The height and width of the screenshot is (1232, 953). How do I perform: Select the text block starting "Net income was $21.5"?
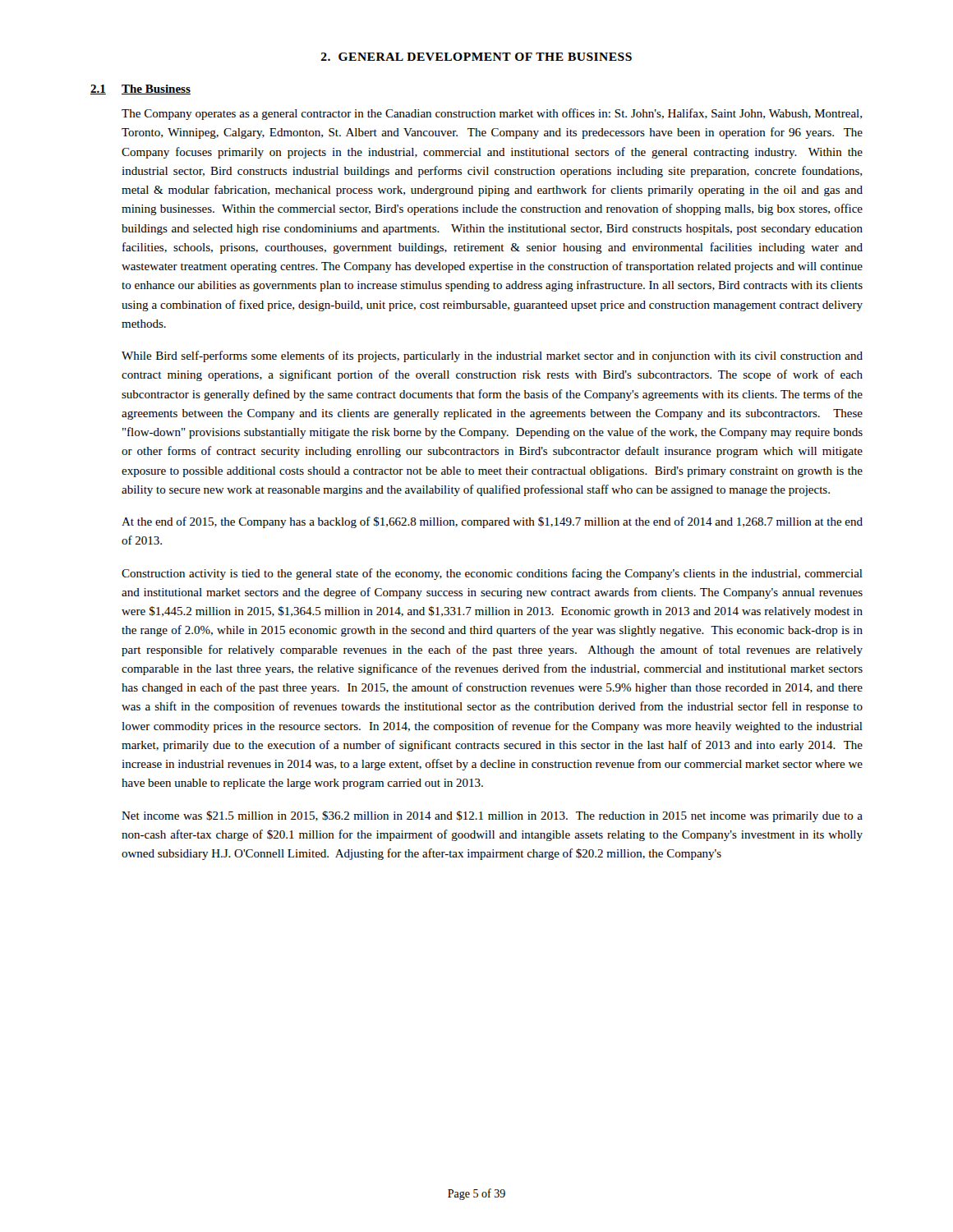tap(492, 834)
